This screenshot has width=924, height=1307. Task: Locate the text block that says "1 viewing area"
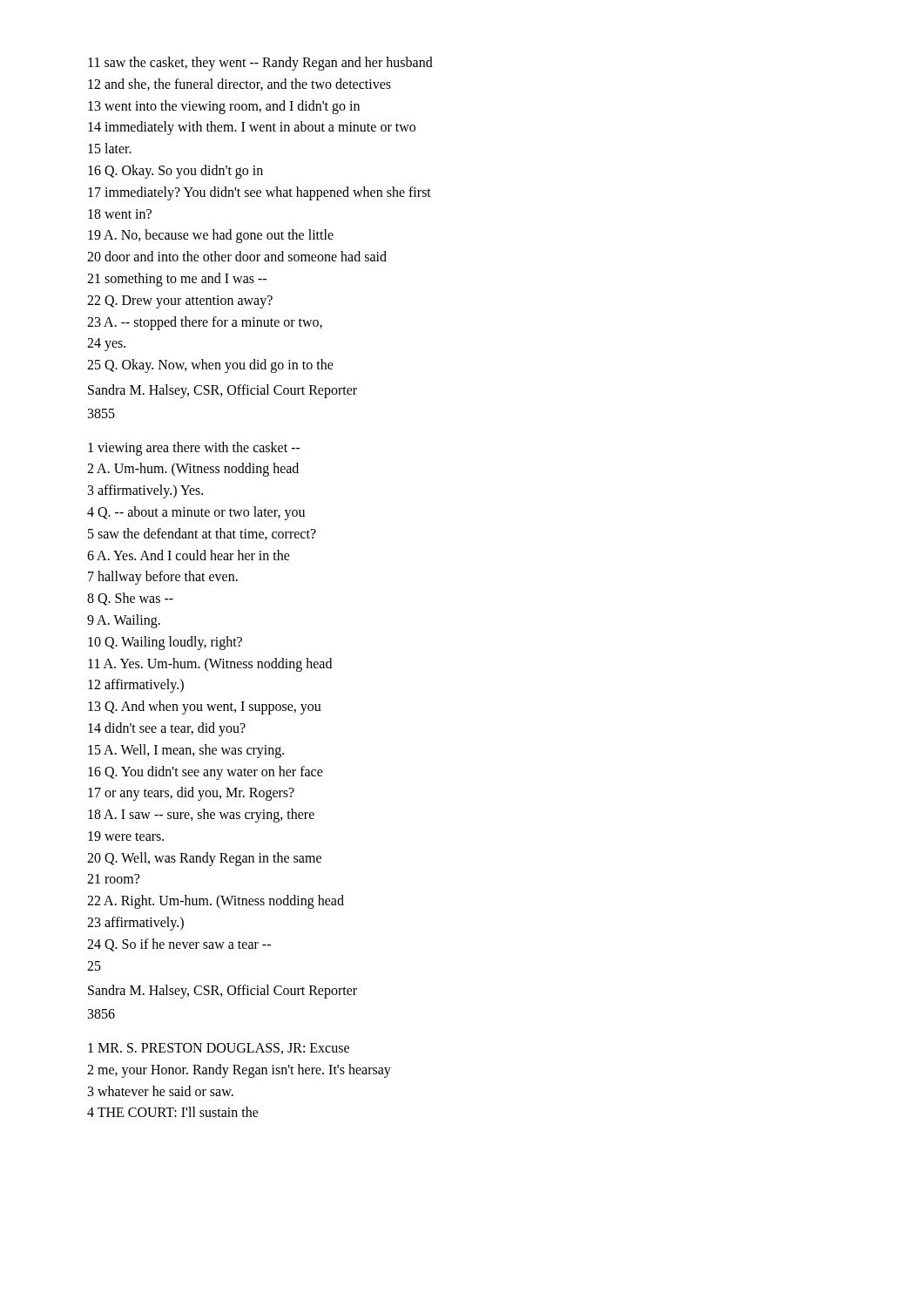tap(194, 449)
